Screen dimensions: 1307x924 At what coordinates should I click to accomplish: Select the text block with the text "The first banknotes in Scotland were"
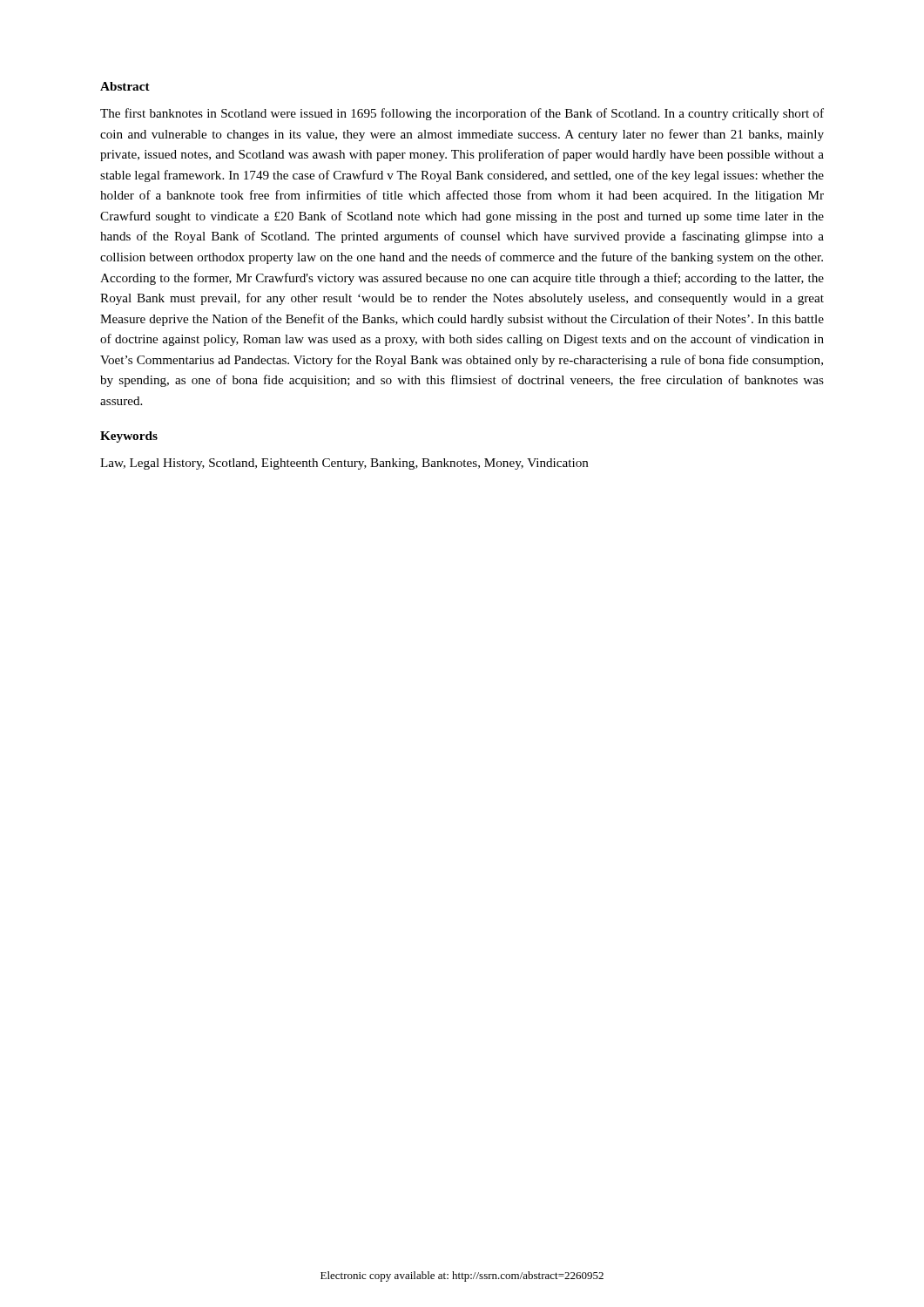(462, 257)
